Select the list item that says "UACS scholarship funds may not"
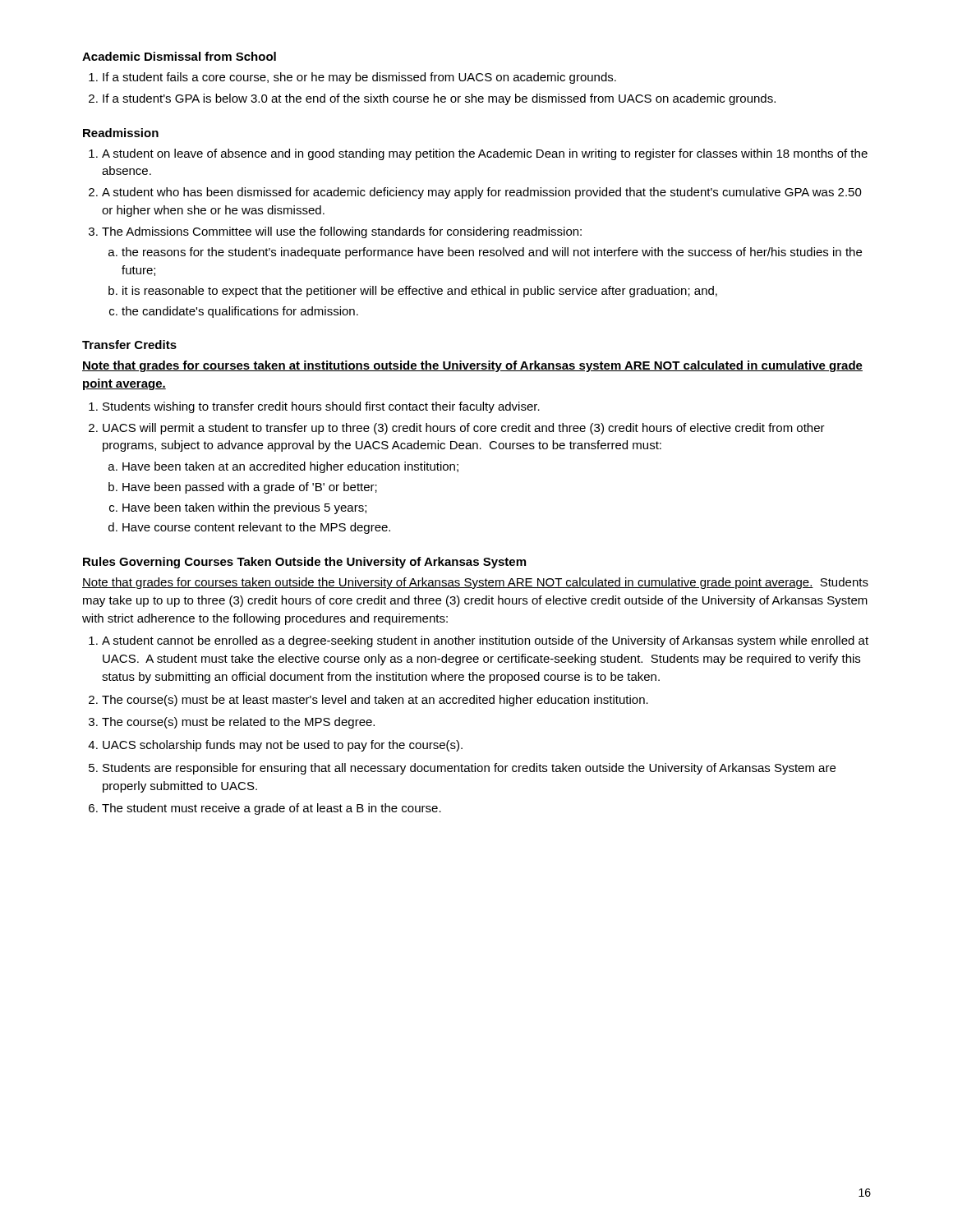The height and width of the screenshot is (1232, 953). coord(283,745)
